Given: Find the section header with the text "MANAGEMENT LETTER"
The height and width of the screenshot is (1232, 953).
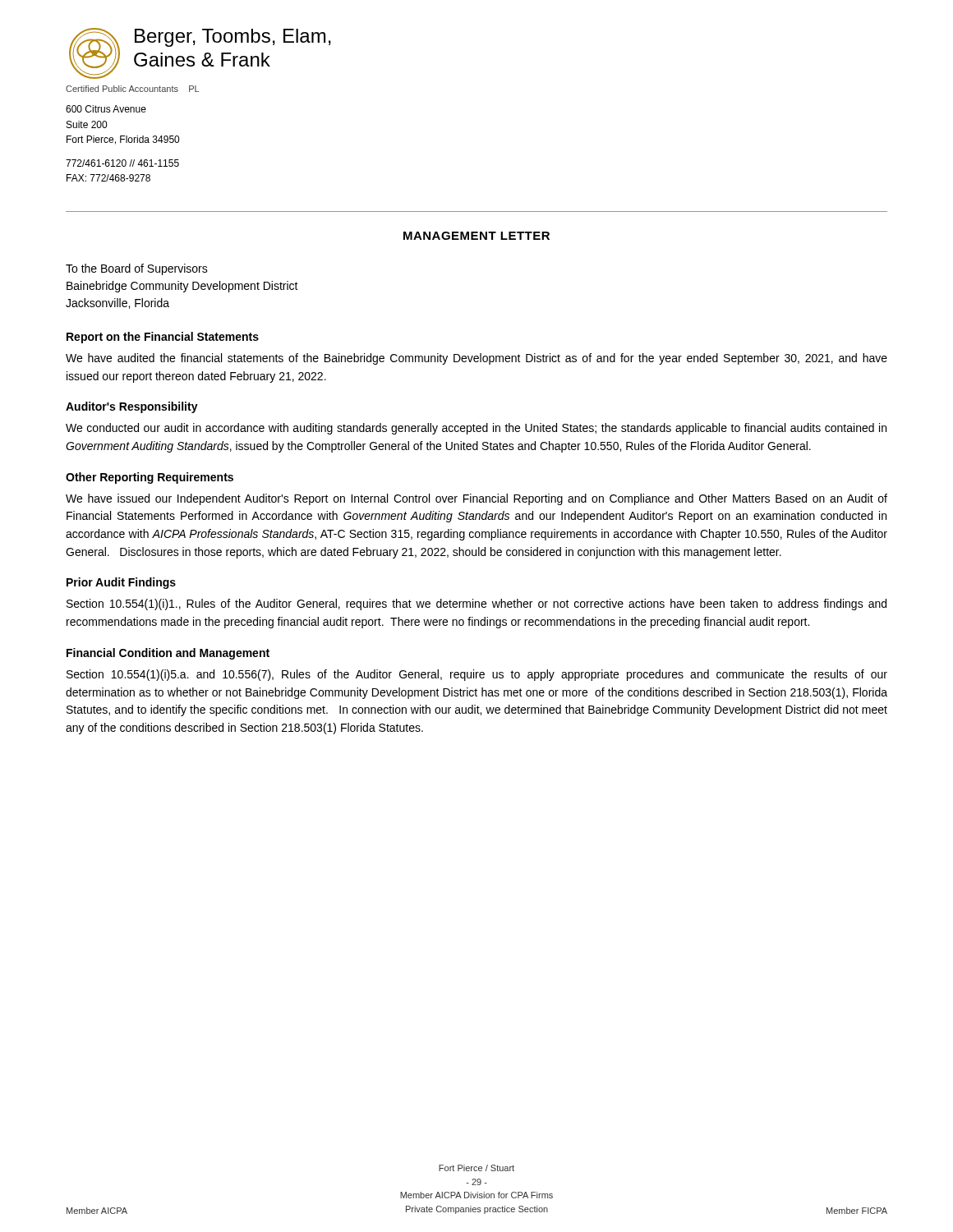Looking at the screenshot, I should point(476,235).
